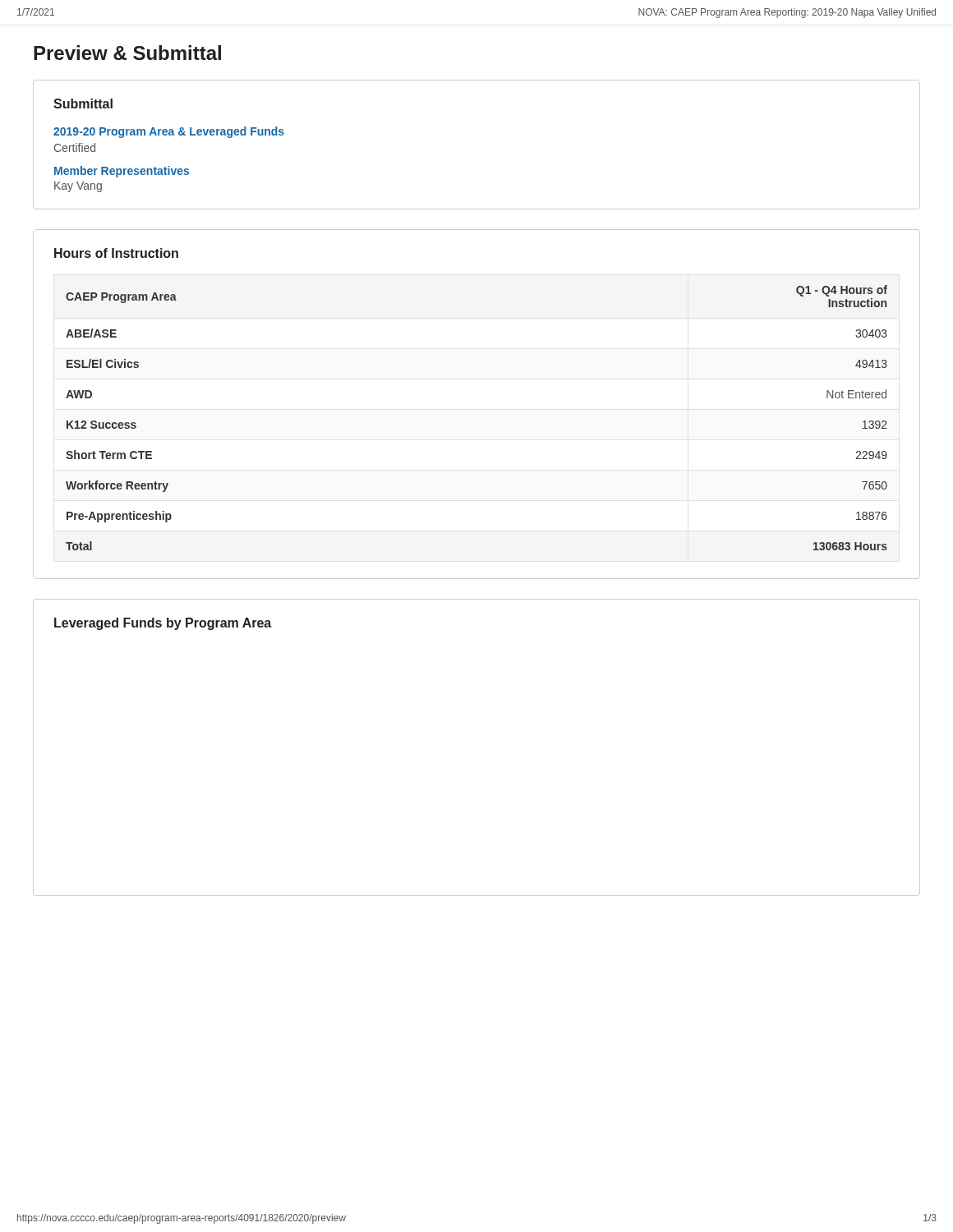This screenshot has width=953, height=1232.
Task: Click on the table containing "ESL/El Civics"
Action: coord(476,418)
